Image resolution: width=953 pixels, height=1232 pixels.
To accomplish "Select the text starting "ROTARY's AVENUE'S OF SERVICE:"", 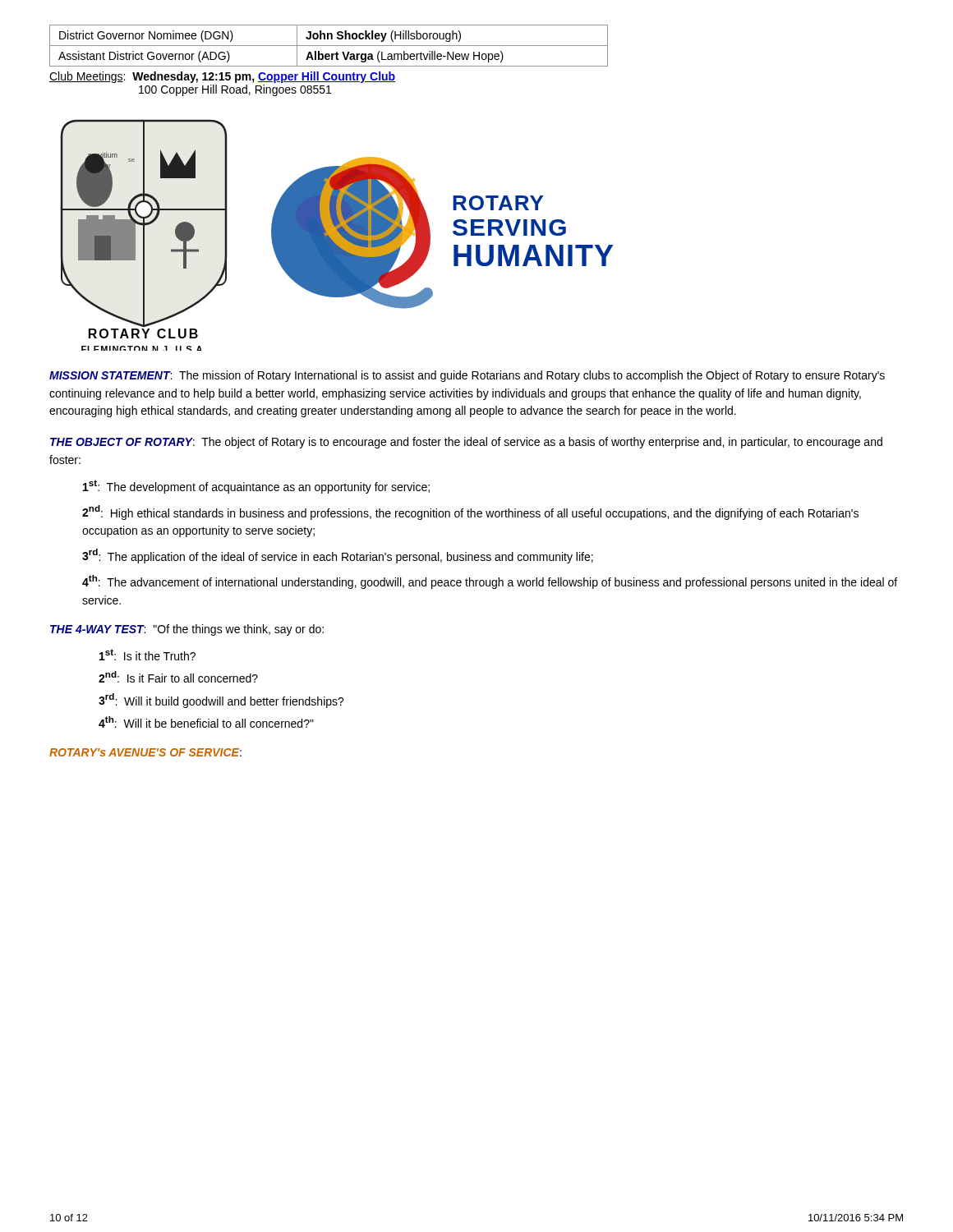I will [x=146, y=752].
